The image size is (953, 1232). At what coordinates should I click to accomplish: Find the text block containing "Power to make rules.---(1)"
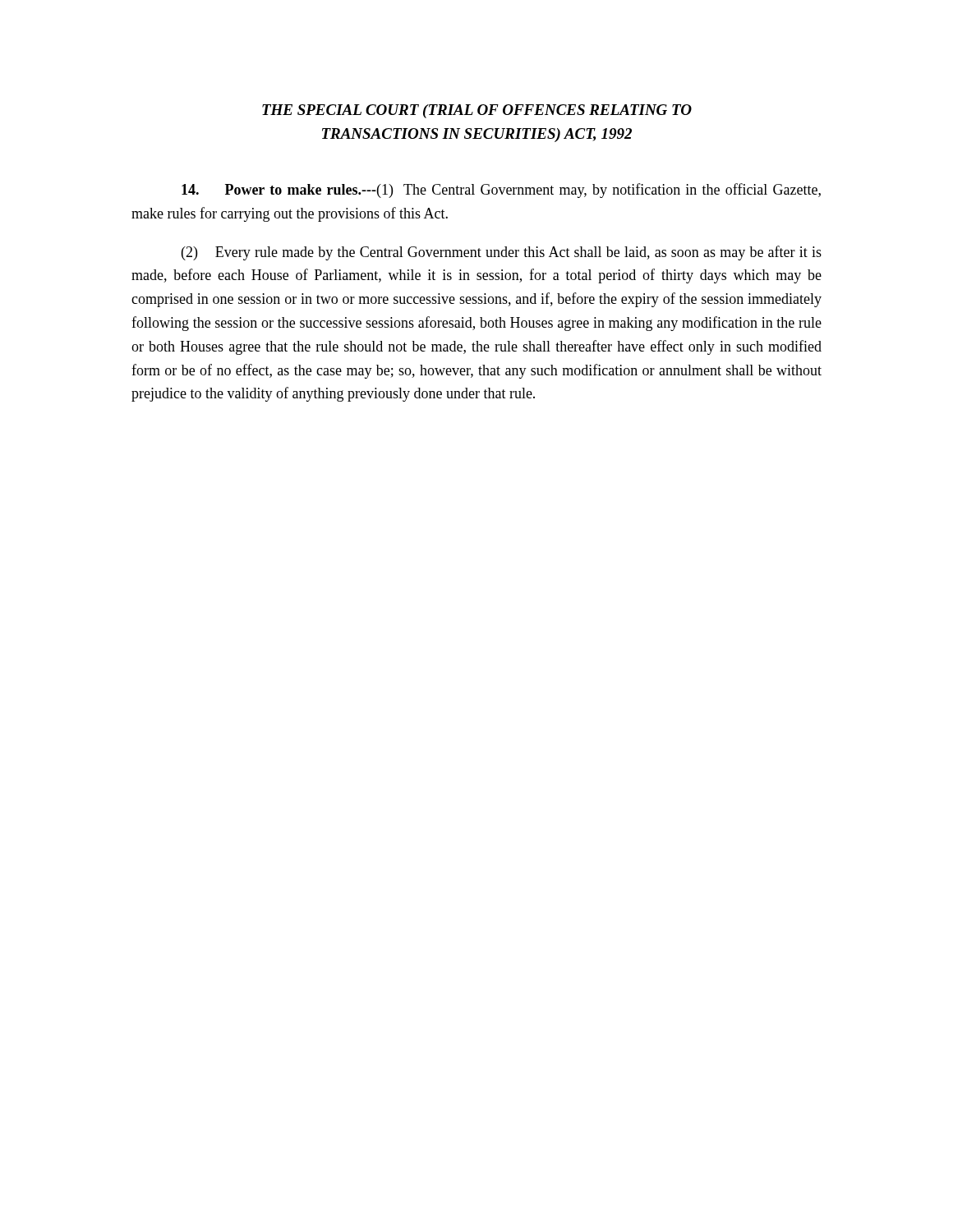pyautogui.click(x=476, y=292)
